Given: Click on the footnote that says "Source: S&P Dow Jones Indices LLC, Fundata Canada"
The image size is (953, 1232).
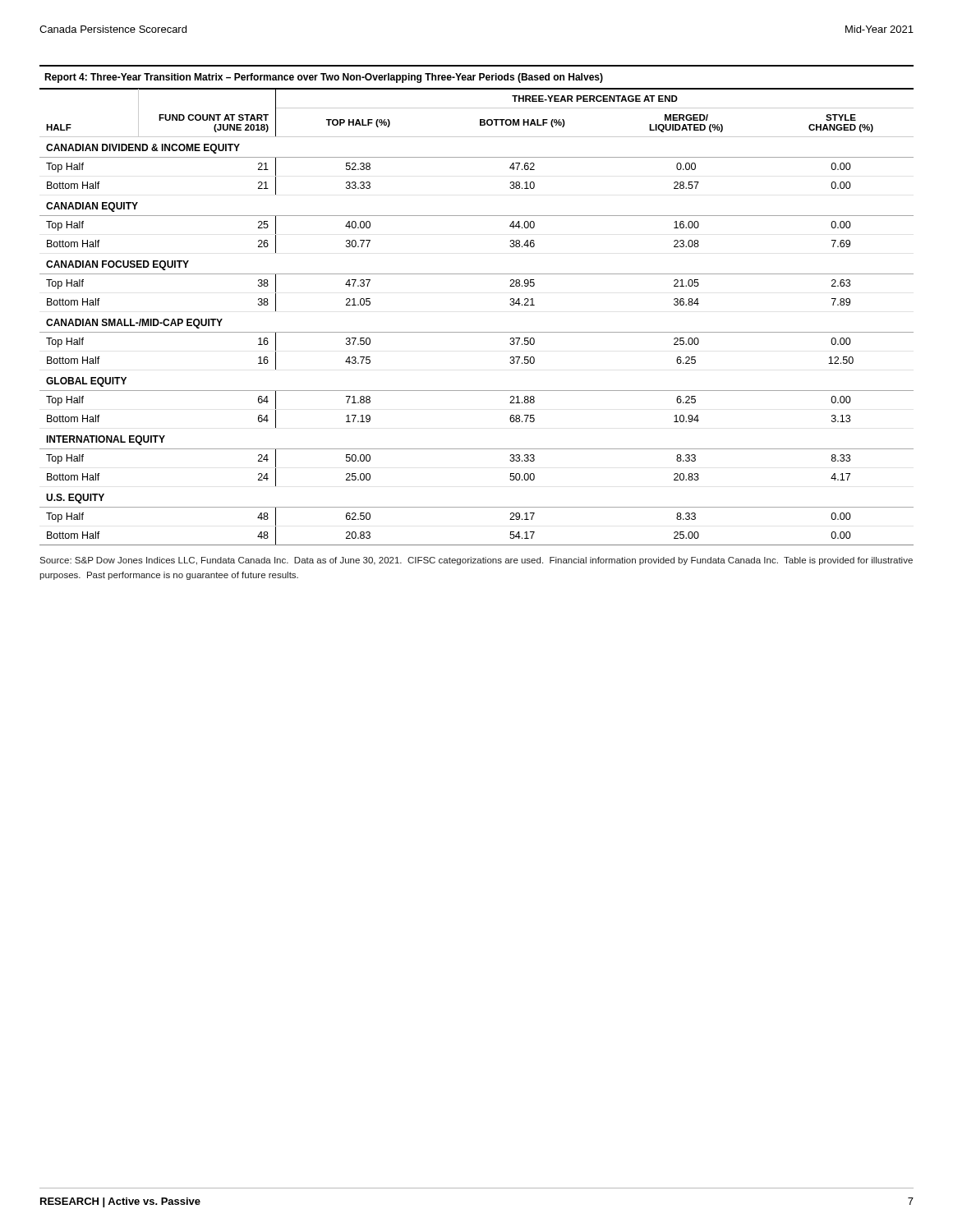Looking at the screenshot, I should 476,567.
